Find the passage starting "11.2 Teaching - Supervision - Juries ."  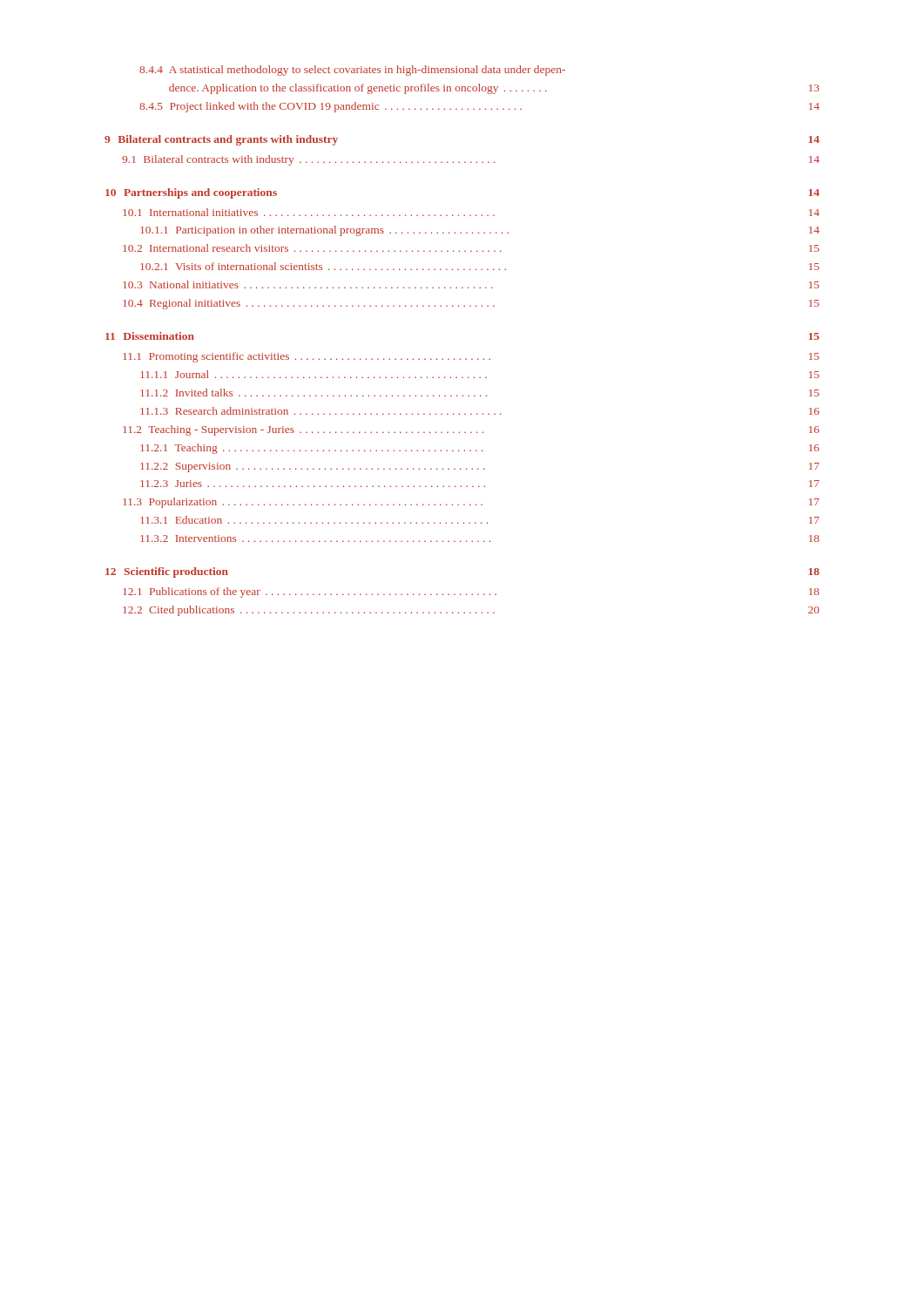(x=471, y=430)
